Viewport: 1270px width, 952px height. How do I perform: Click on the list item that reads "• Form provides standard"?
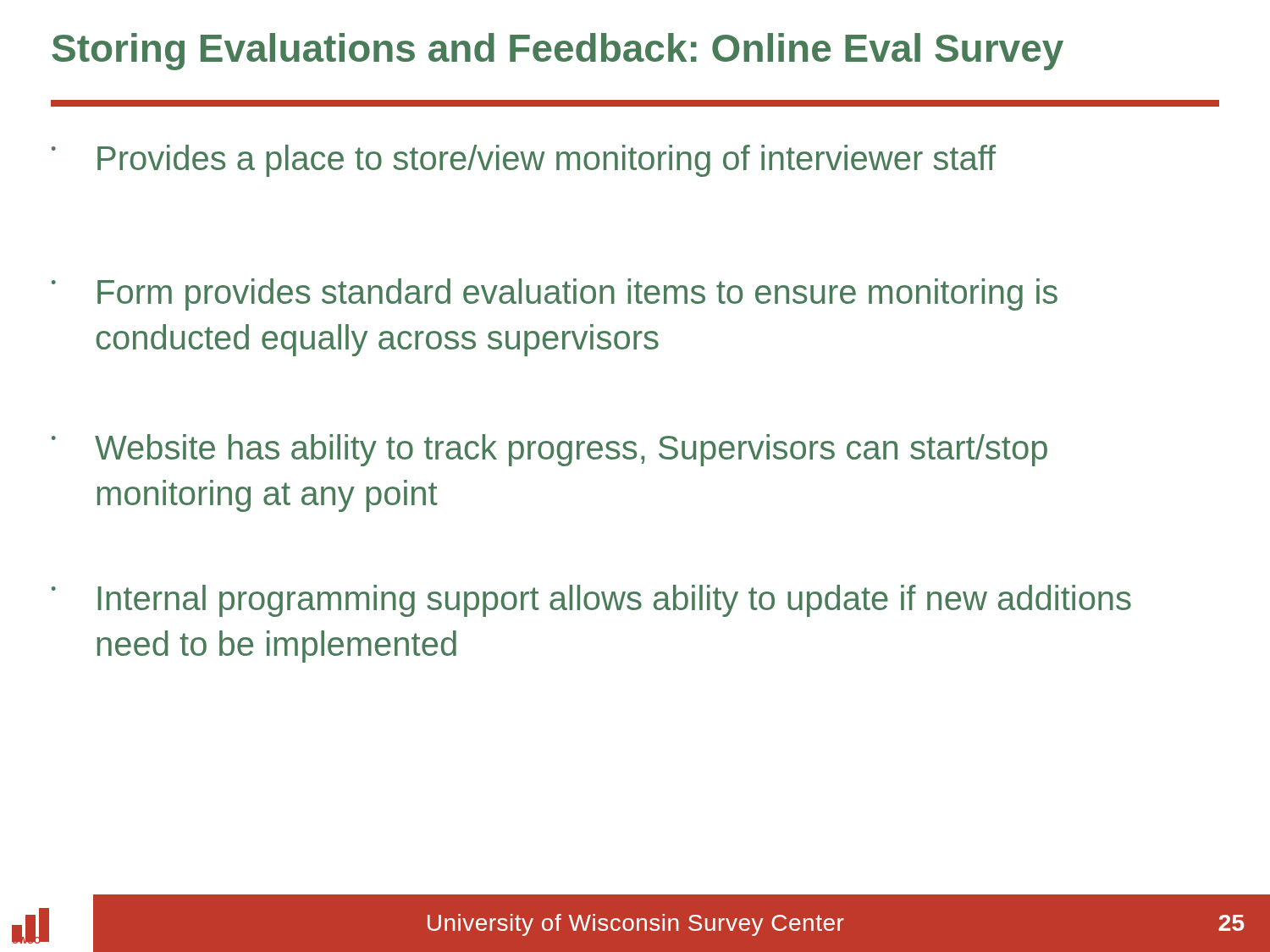pyautogui.click(x=627, y=315)
